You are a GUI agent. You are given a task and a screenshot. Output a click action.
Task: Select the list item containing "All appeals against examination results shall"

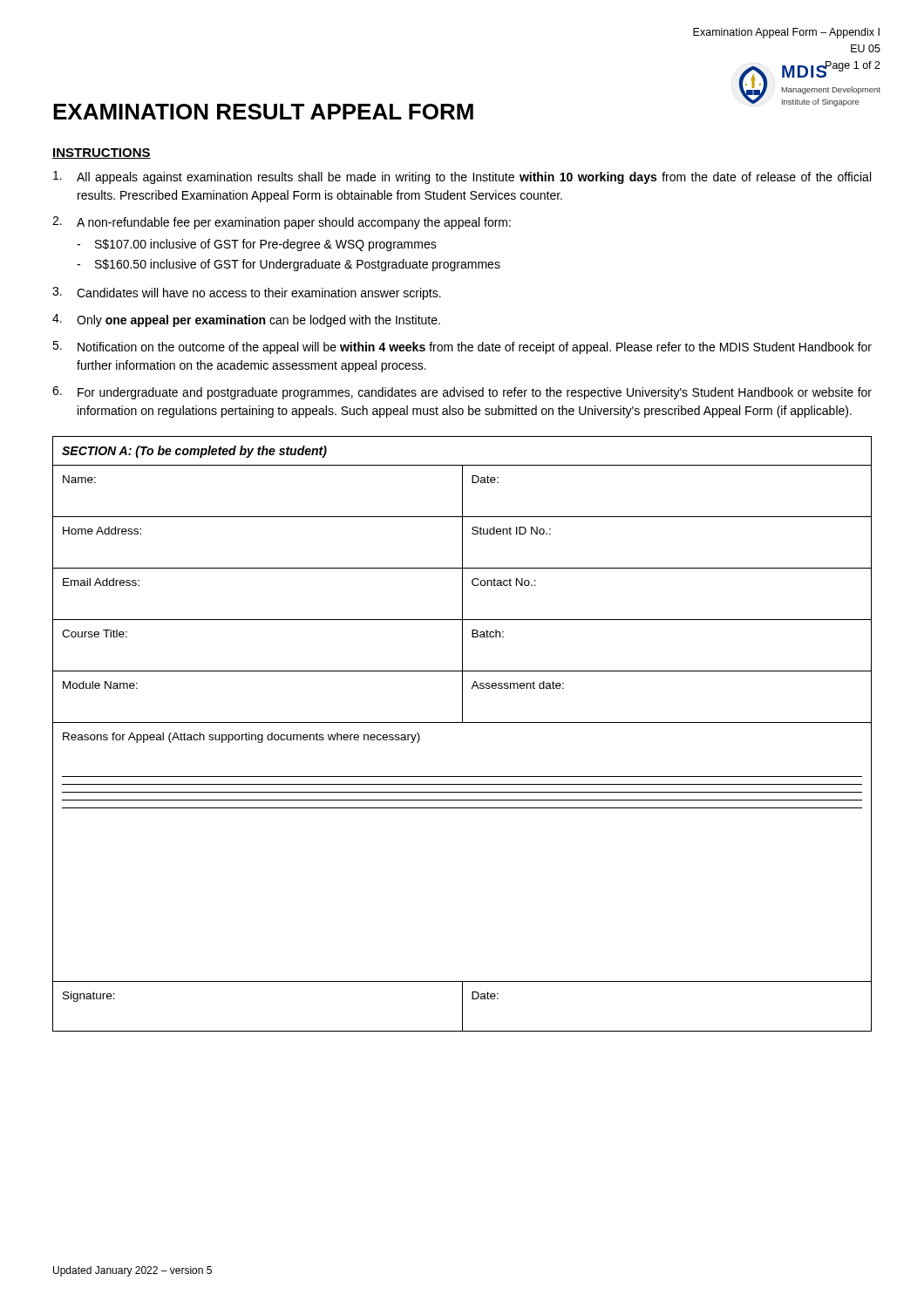pyautogui.click(x=462, y=187)
